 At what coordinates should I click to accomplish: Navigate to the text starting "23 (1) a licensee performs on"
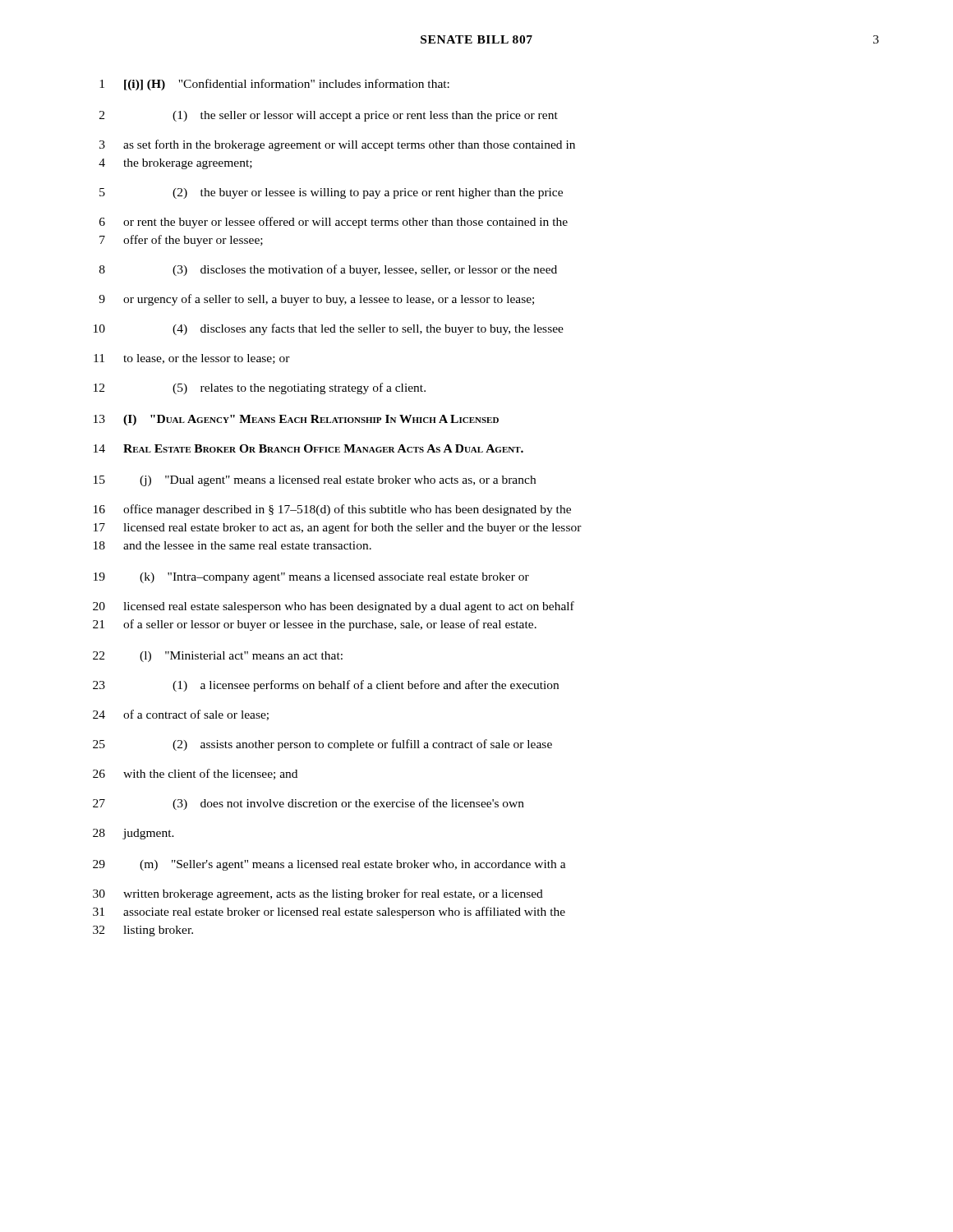tap(476, 685)
